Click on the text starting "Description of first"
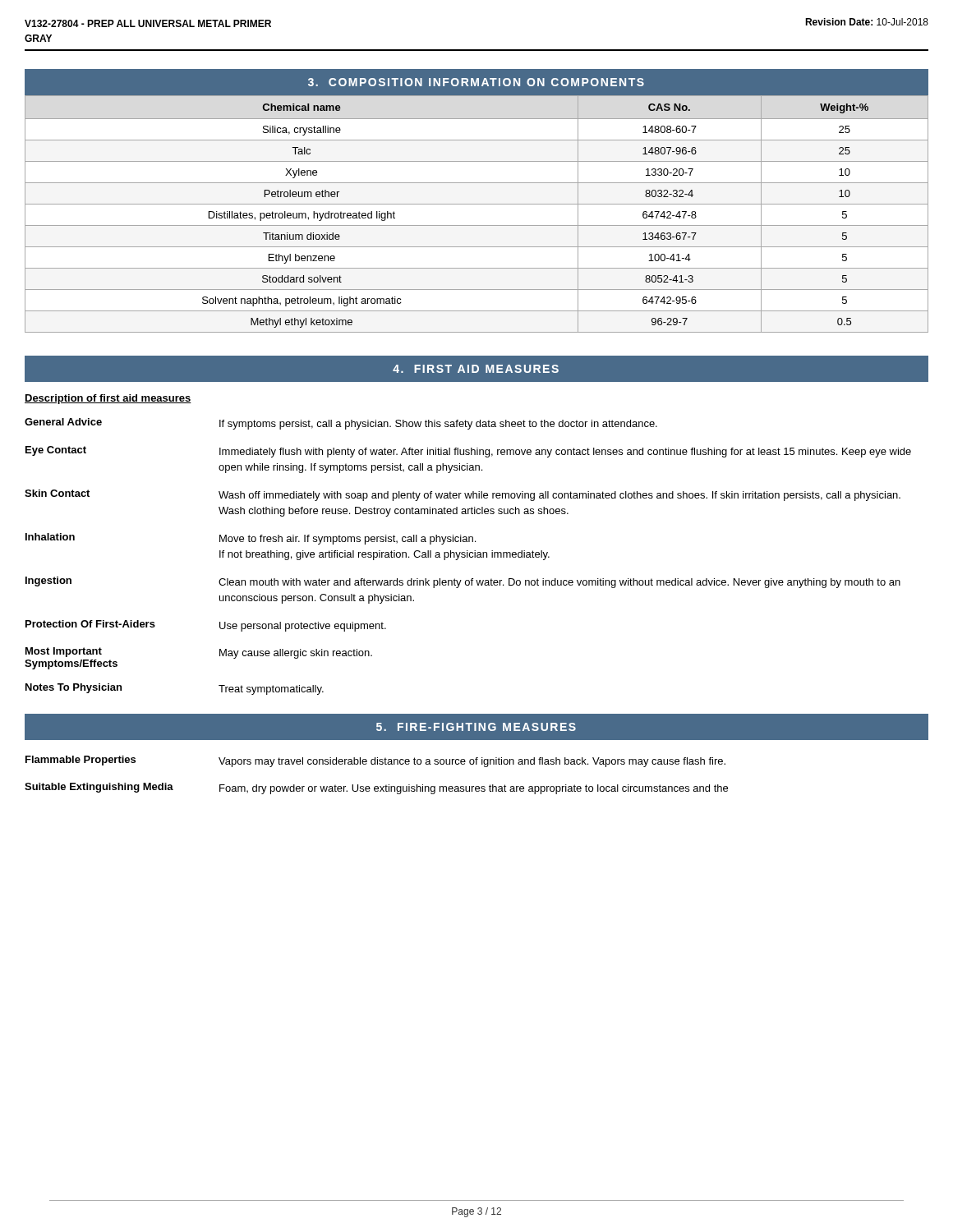 (x=108, y=398)
